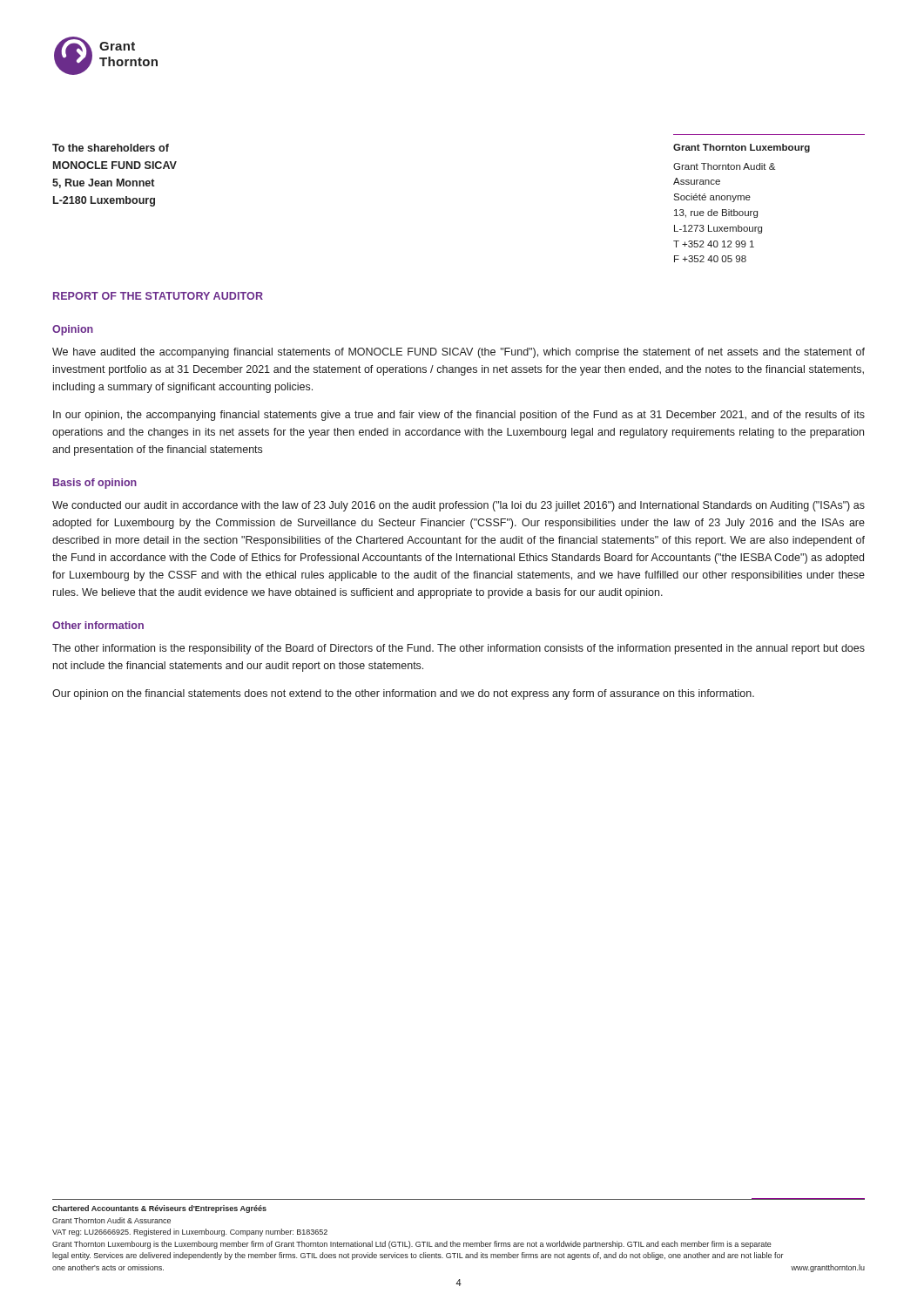Screen dimensions: 1307x924
Task: Point to the block beginning "Grant Thornton Luxembourg Grant Thornton Audit &"
Action: pyautogui.click(x=742, y=148)
